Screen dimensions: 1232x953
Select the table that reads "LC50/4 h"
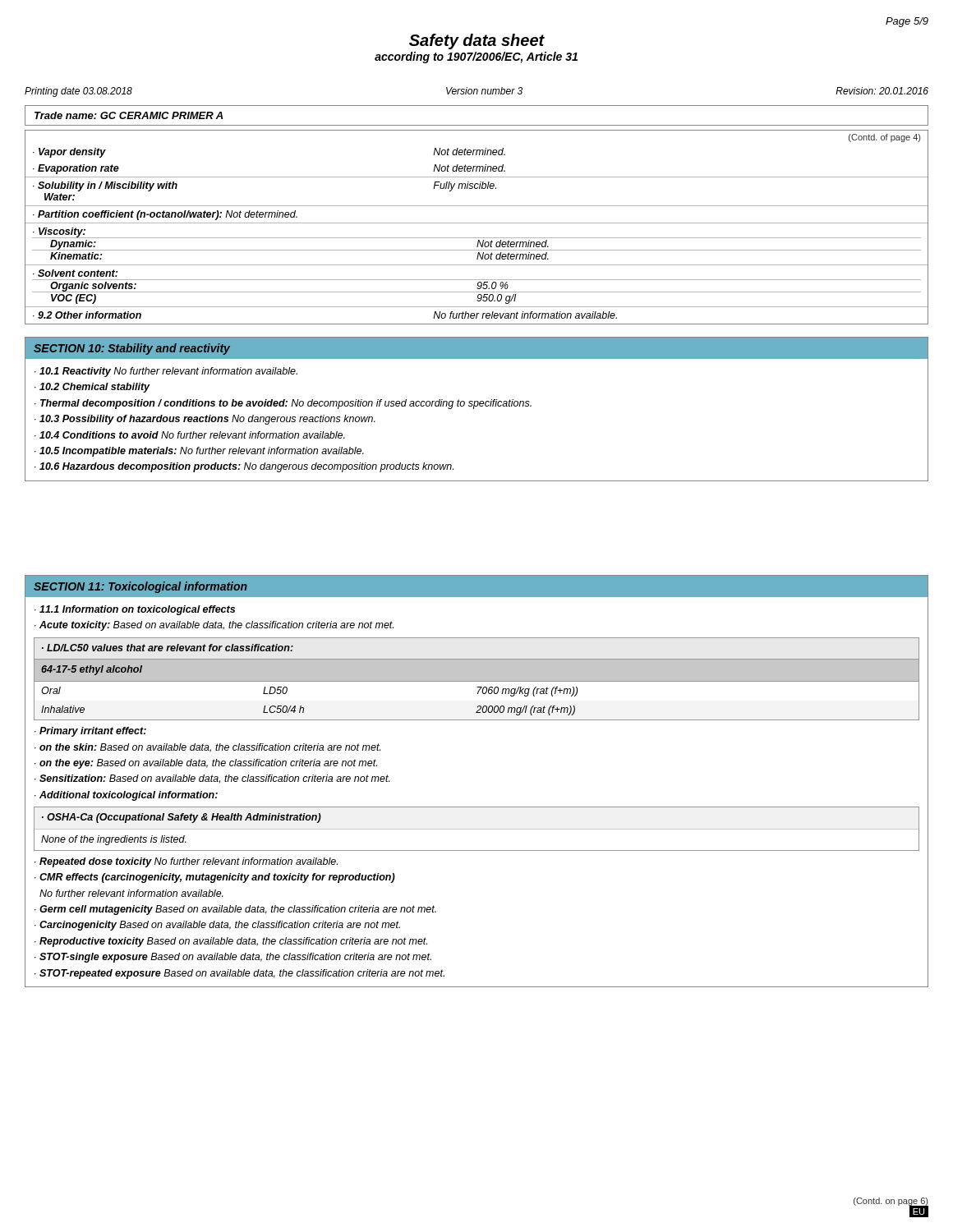pyautogui.click(x=476, y=679)
